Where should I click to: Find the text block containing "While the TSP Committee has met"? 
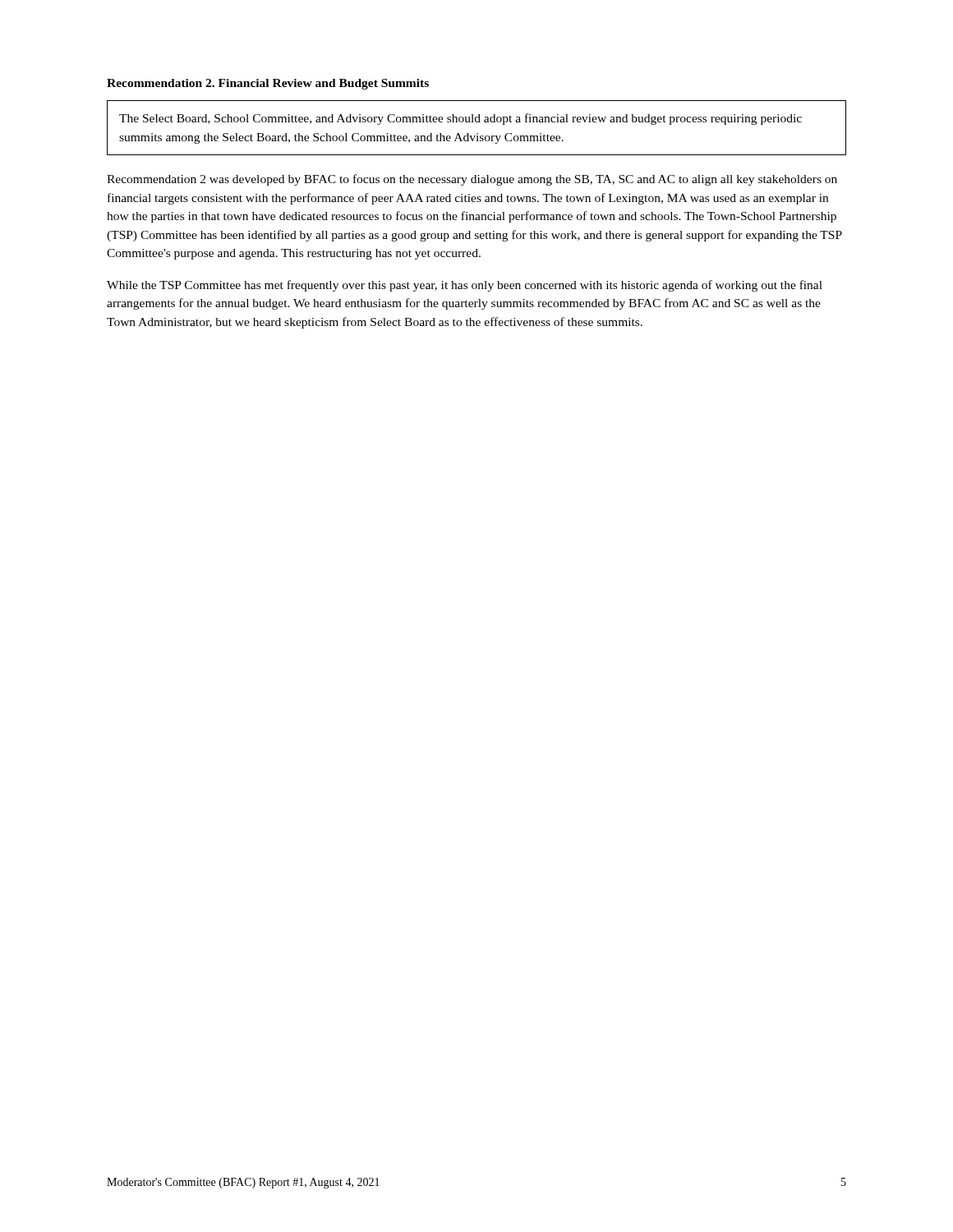click(x=465, y=303)
